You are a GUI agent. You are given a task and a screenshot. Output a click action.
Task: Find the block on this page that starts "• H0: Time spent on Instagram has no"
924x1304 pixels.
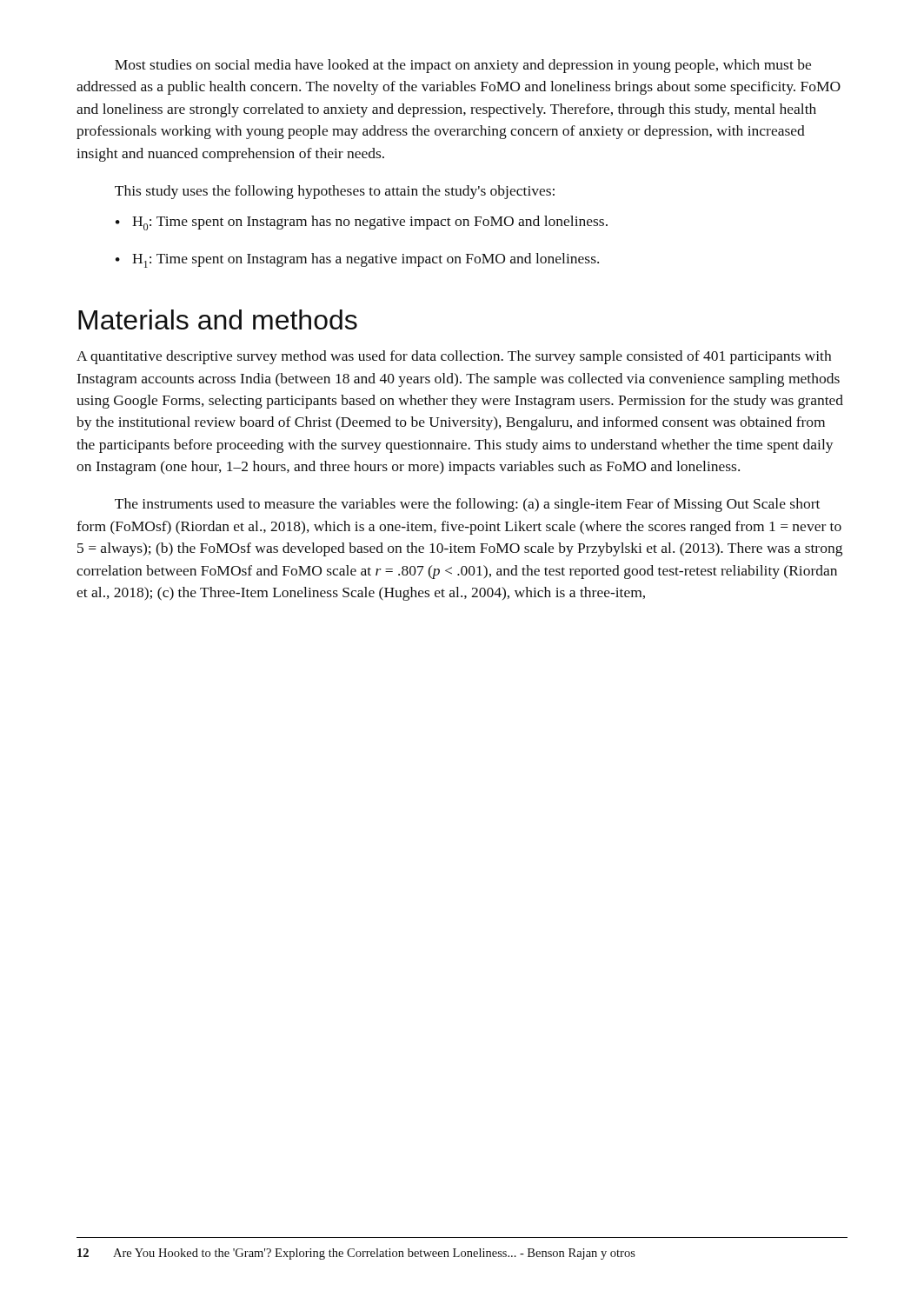pyautogui.click(x=362, y=223)
